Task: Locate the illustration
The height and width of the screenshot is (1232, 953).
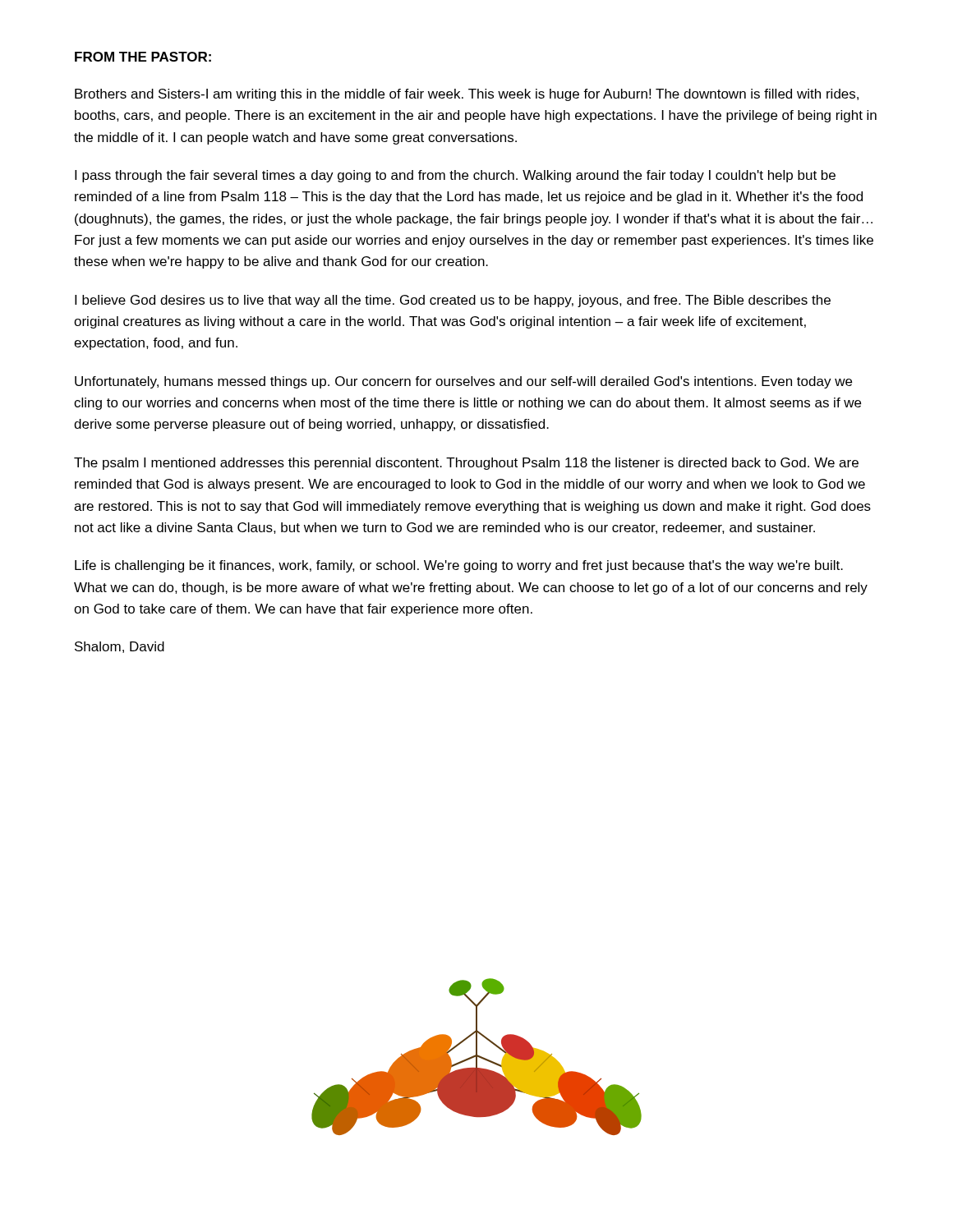Action: click(x=476, y=1066)
